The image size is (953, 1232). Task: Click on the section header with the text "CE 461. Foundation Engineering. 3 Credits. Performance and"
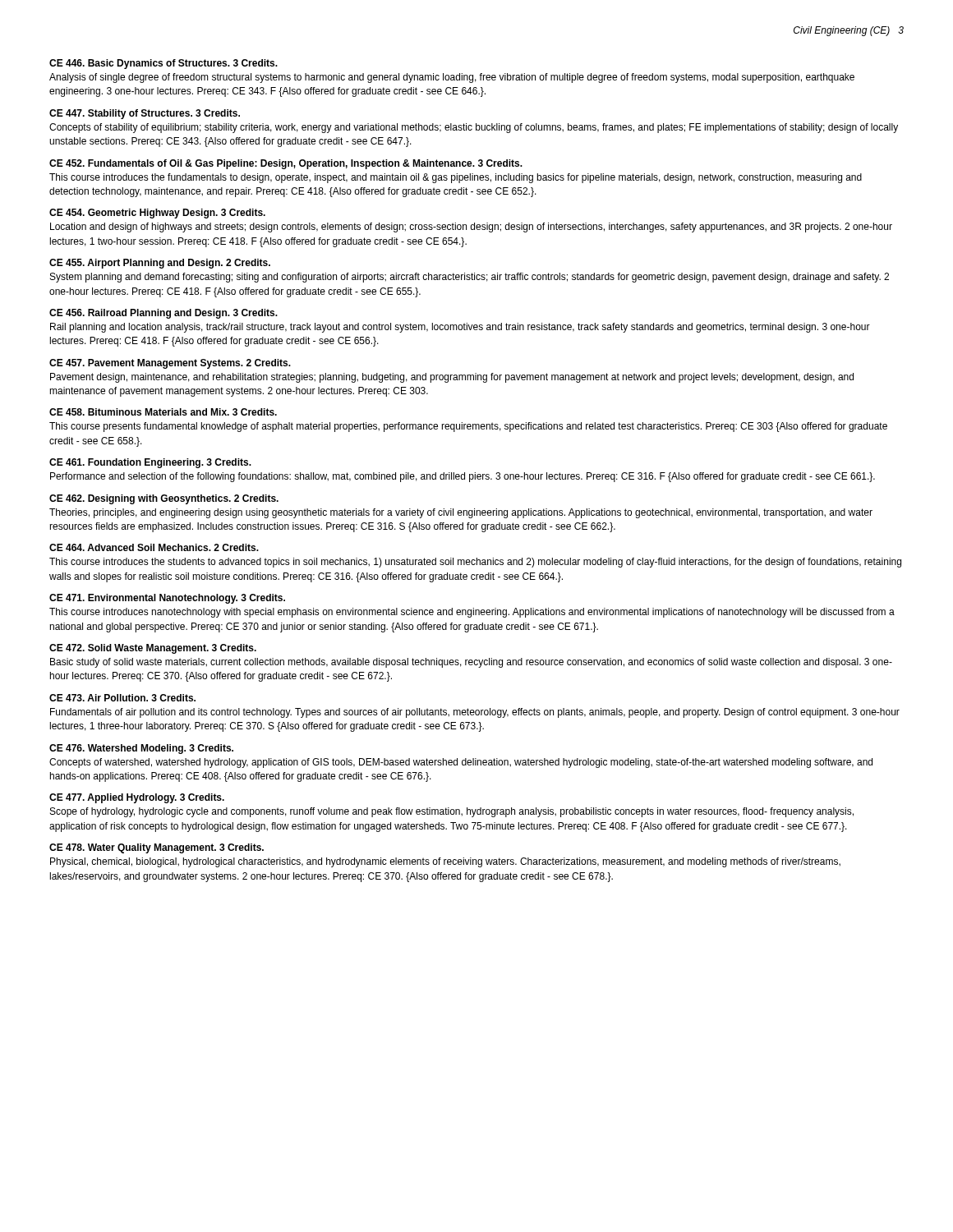click(476, 471)
